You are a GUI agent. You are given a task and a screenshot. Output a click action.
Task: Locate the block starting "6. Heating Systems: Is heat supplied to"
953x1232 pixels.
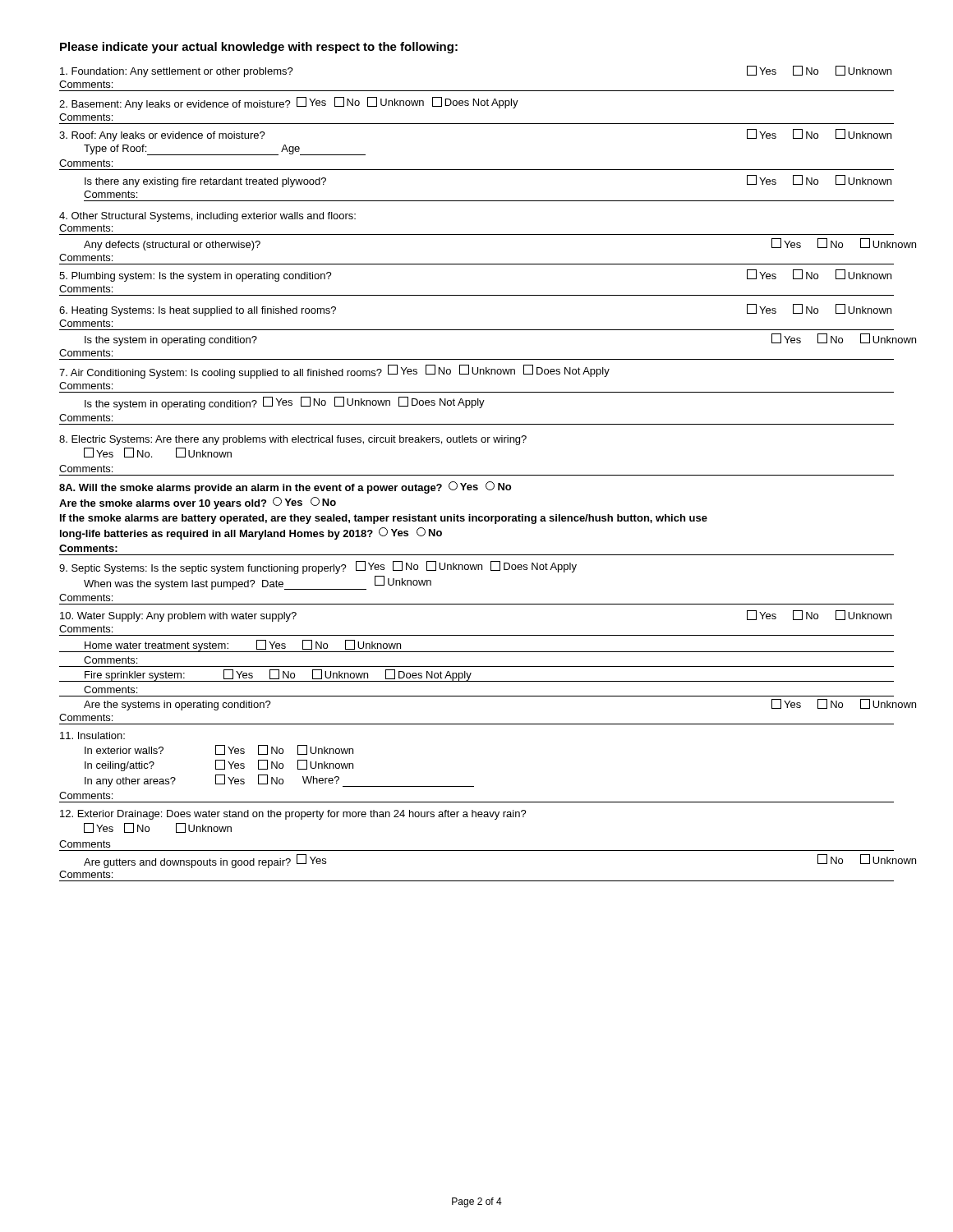[x=476, y=331]
